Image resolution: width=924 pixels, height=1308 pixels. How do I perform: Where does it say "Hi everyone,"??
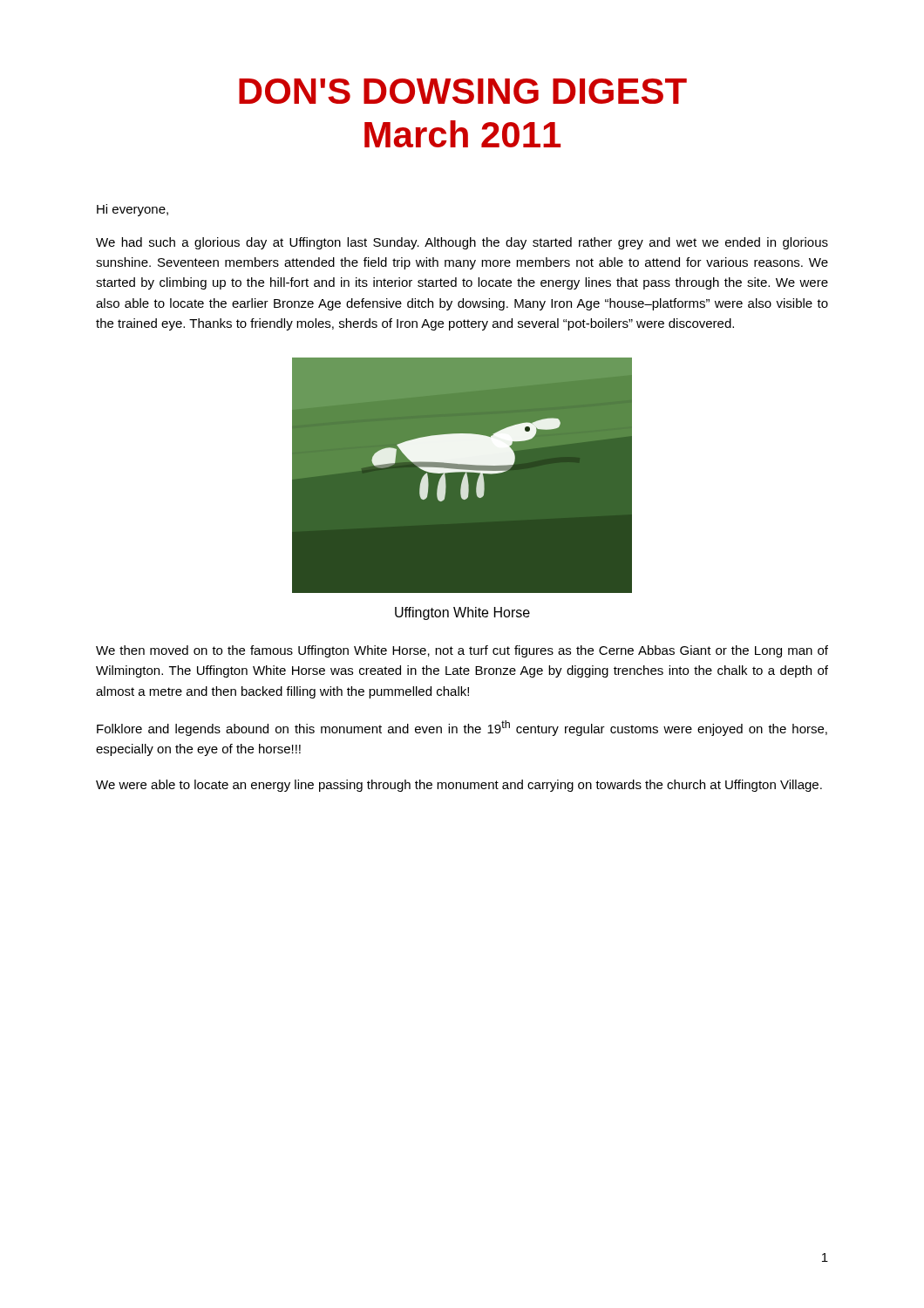coord(133,209)
